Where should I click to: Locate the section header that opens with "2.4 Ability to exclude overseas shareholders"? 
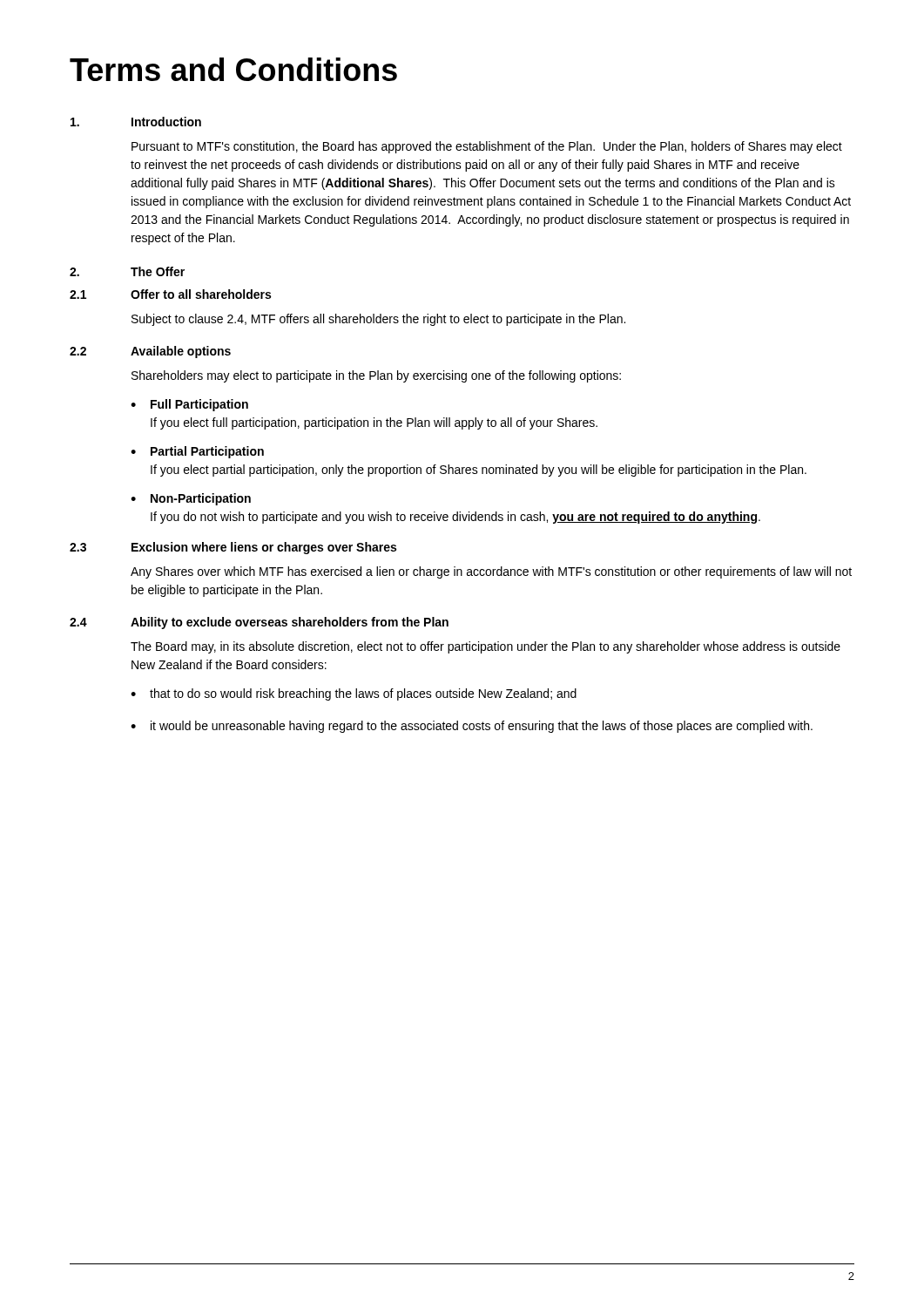coord(259,623)
